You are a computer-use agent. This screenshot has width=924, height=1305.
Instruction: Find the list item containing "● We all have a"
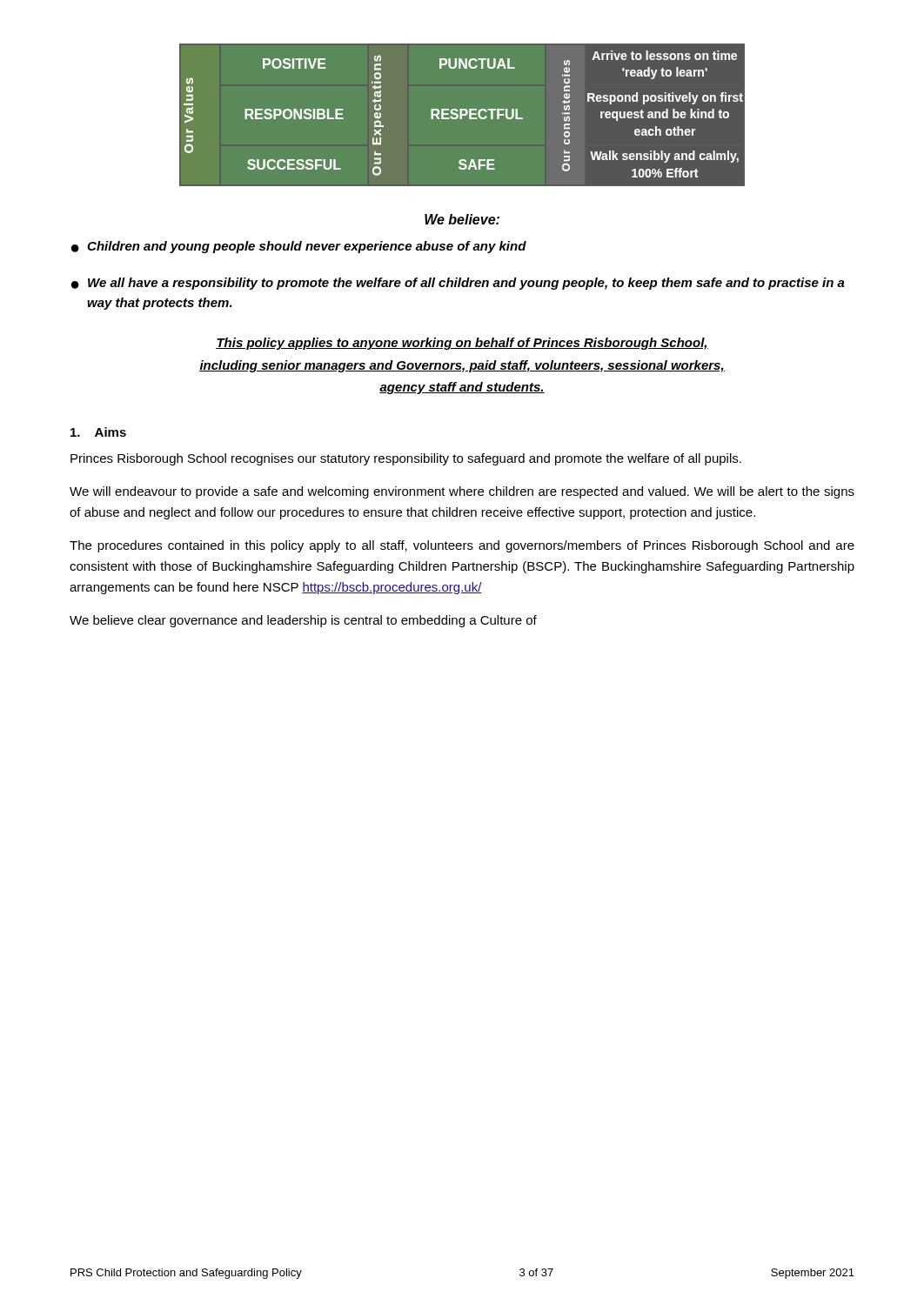pyautogui.click(x=462, y=293)
